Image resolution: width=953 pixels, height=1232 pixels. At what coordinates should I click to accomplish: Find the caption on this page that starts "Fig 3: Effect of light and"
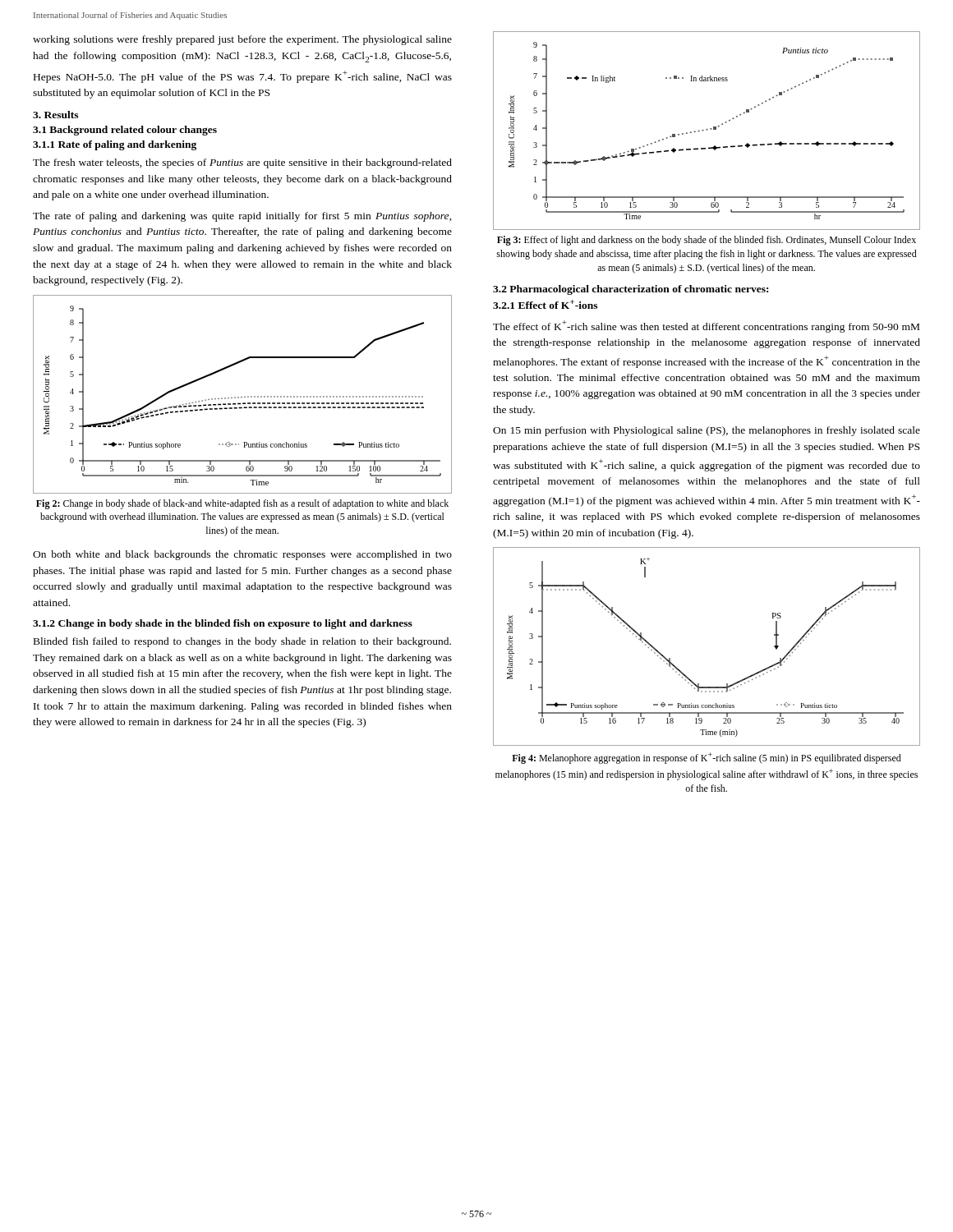coord(707,254)
